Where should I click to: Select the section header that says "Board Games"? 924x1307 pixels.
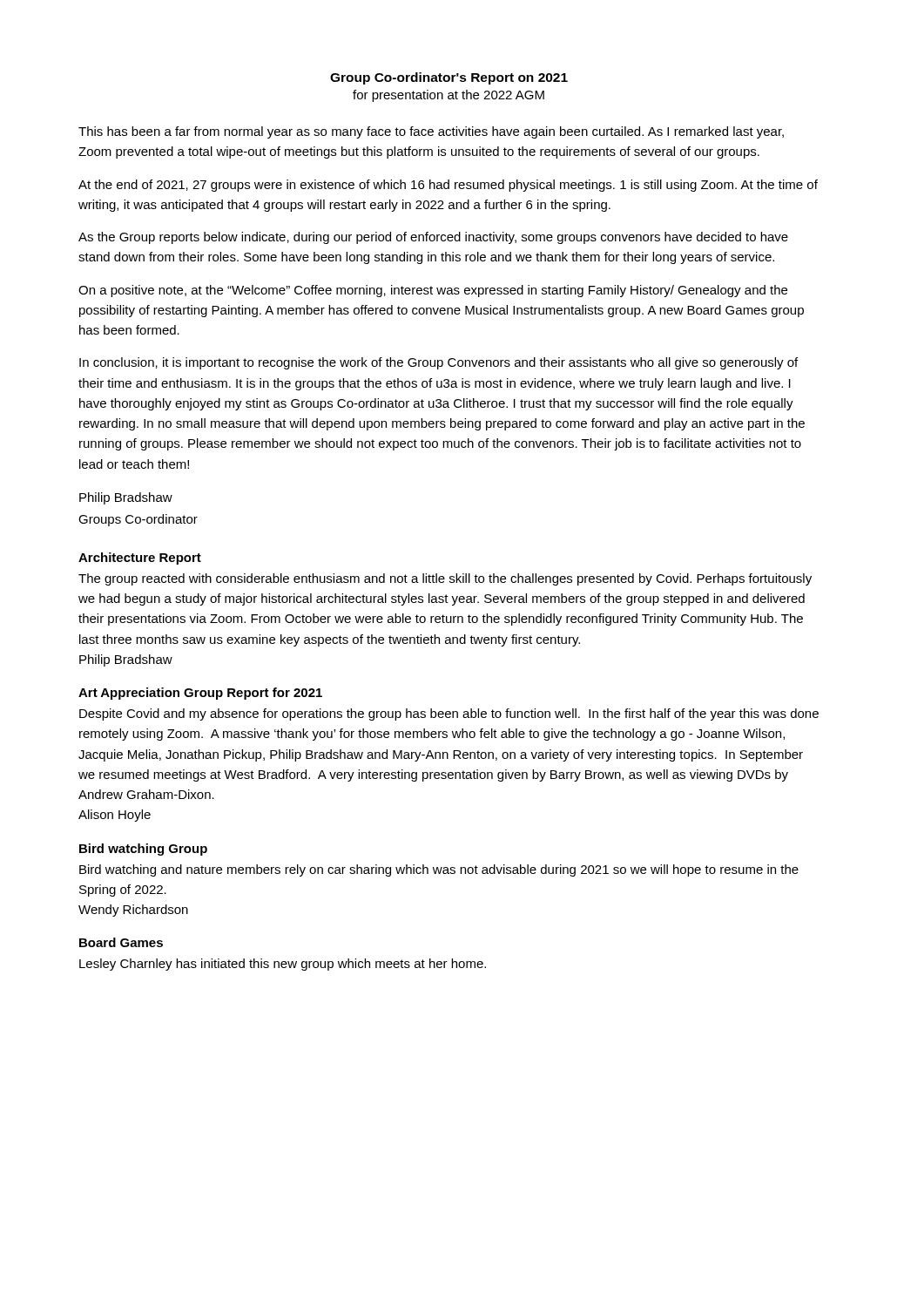(121, 943)
